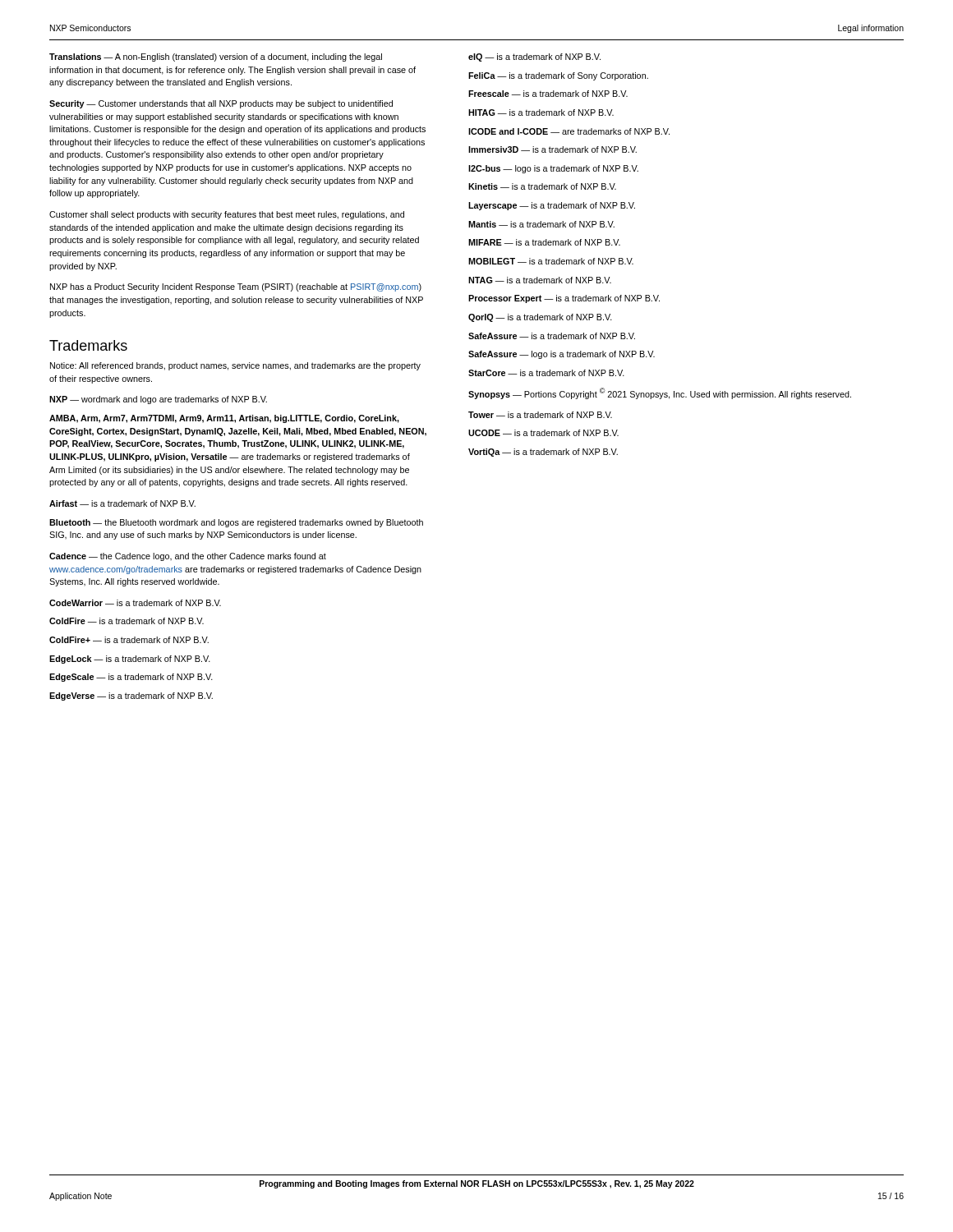This screenshot has height=1232, width=953.
Task: Locate the block starting "ICODE and I-CODE — are"
Action: (569, 131)
